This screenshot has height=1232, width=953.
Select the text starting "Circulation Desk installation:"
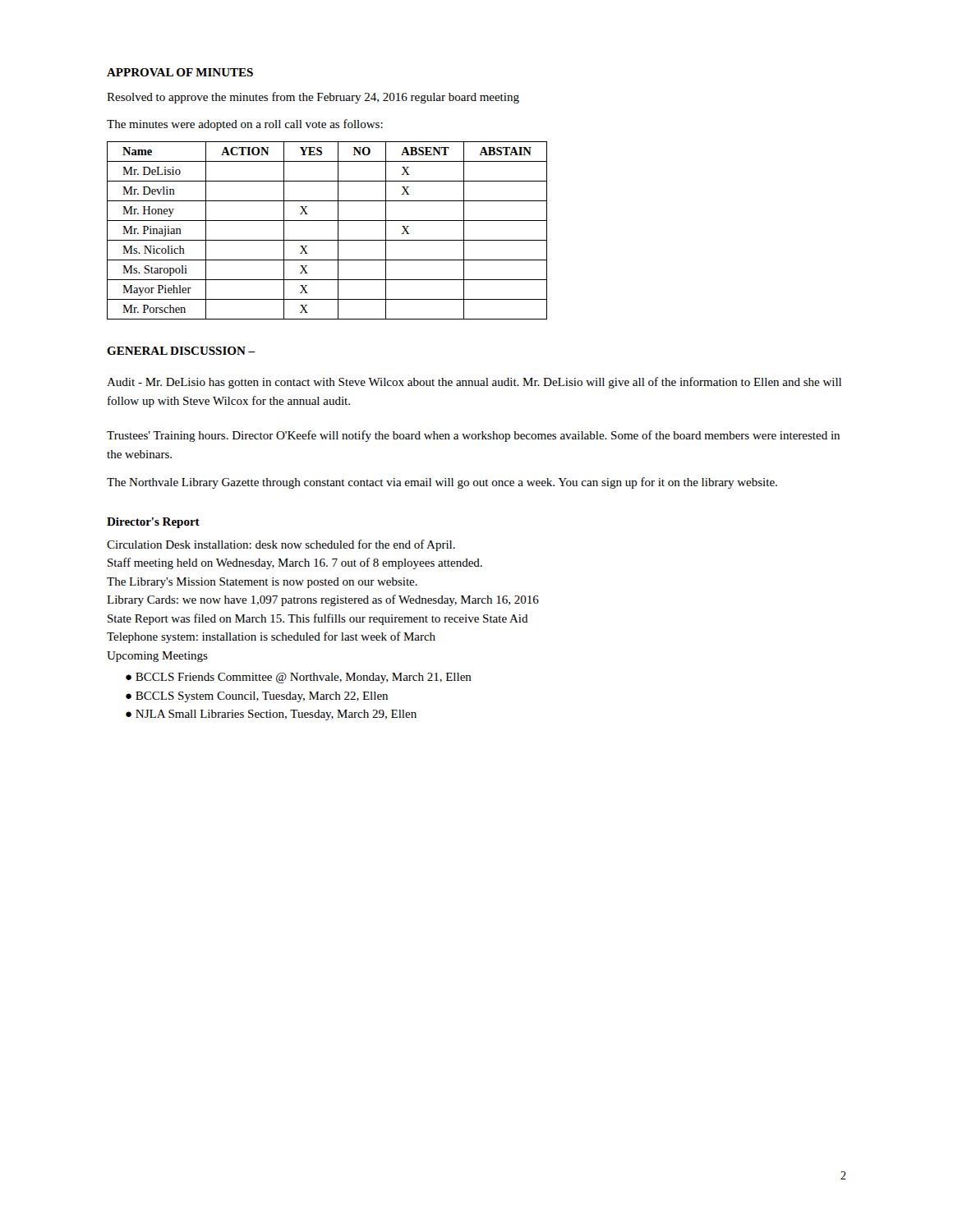323,600
